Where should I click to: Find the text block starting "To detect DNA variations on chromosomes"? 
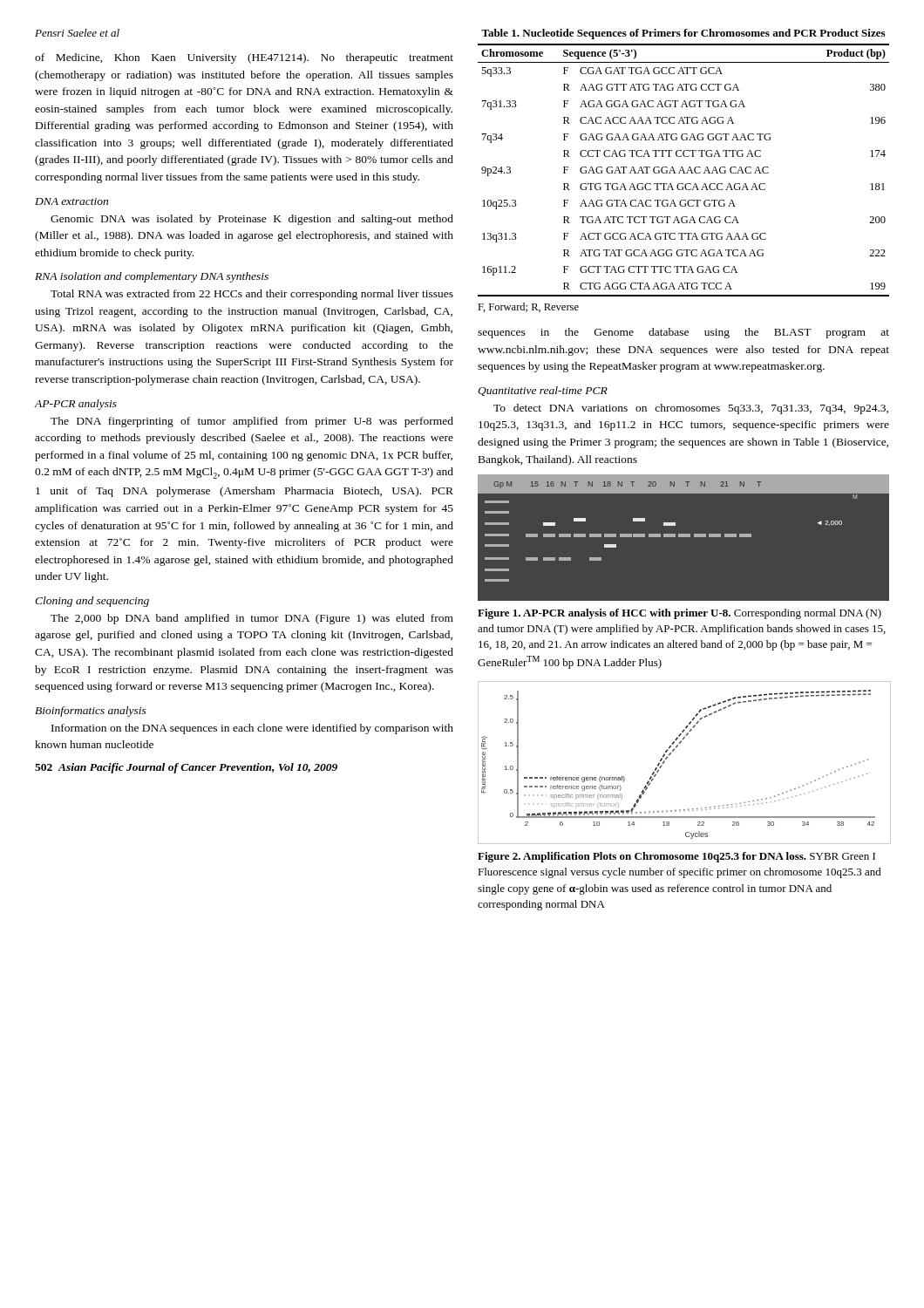point(683,433)
